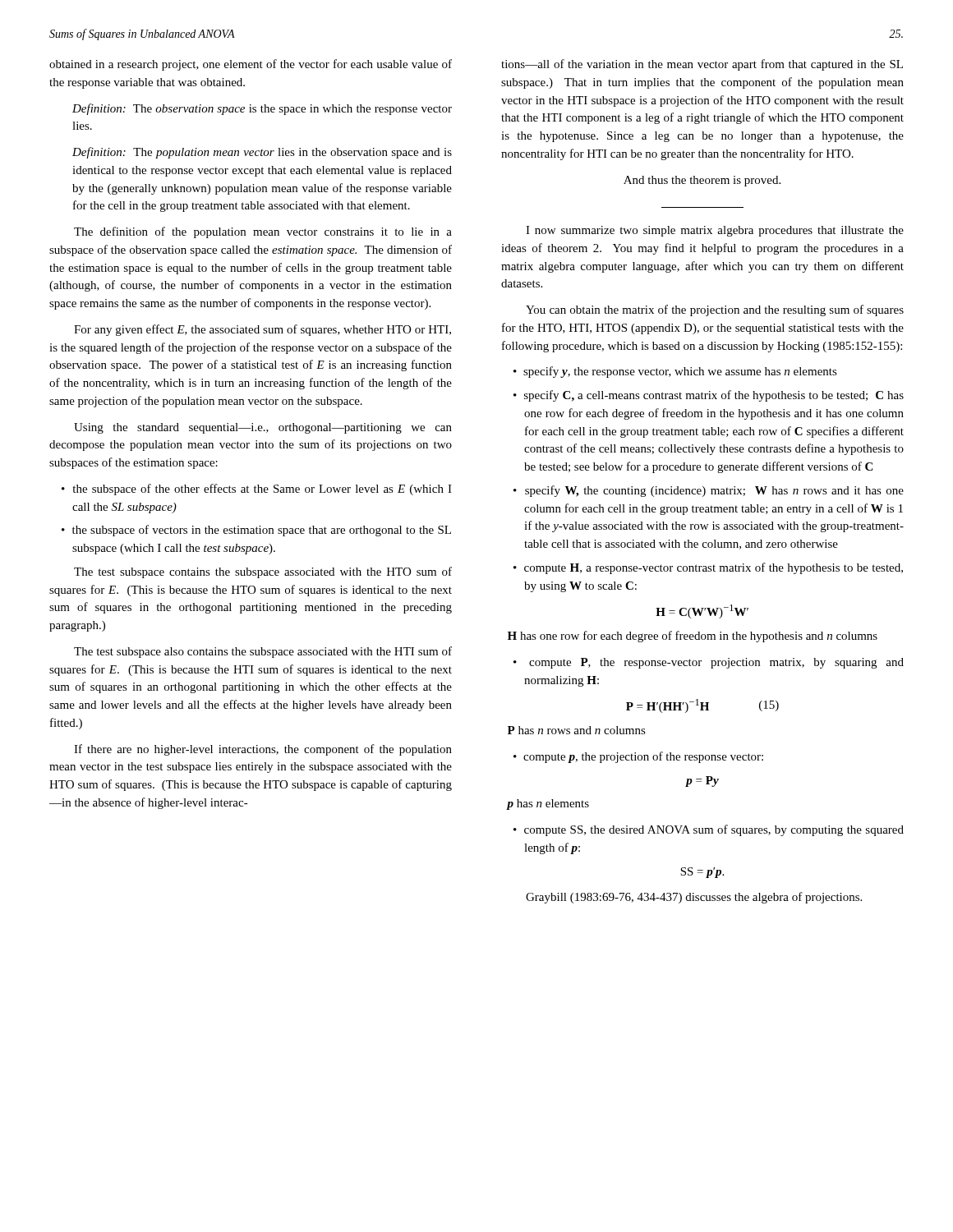Click on the list item that reads "• compute p,"
This screenshot has width=953, height=1232.
click(638, 756)
